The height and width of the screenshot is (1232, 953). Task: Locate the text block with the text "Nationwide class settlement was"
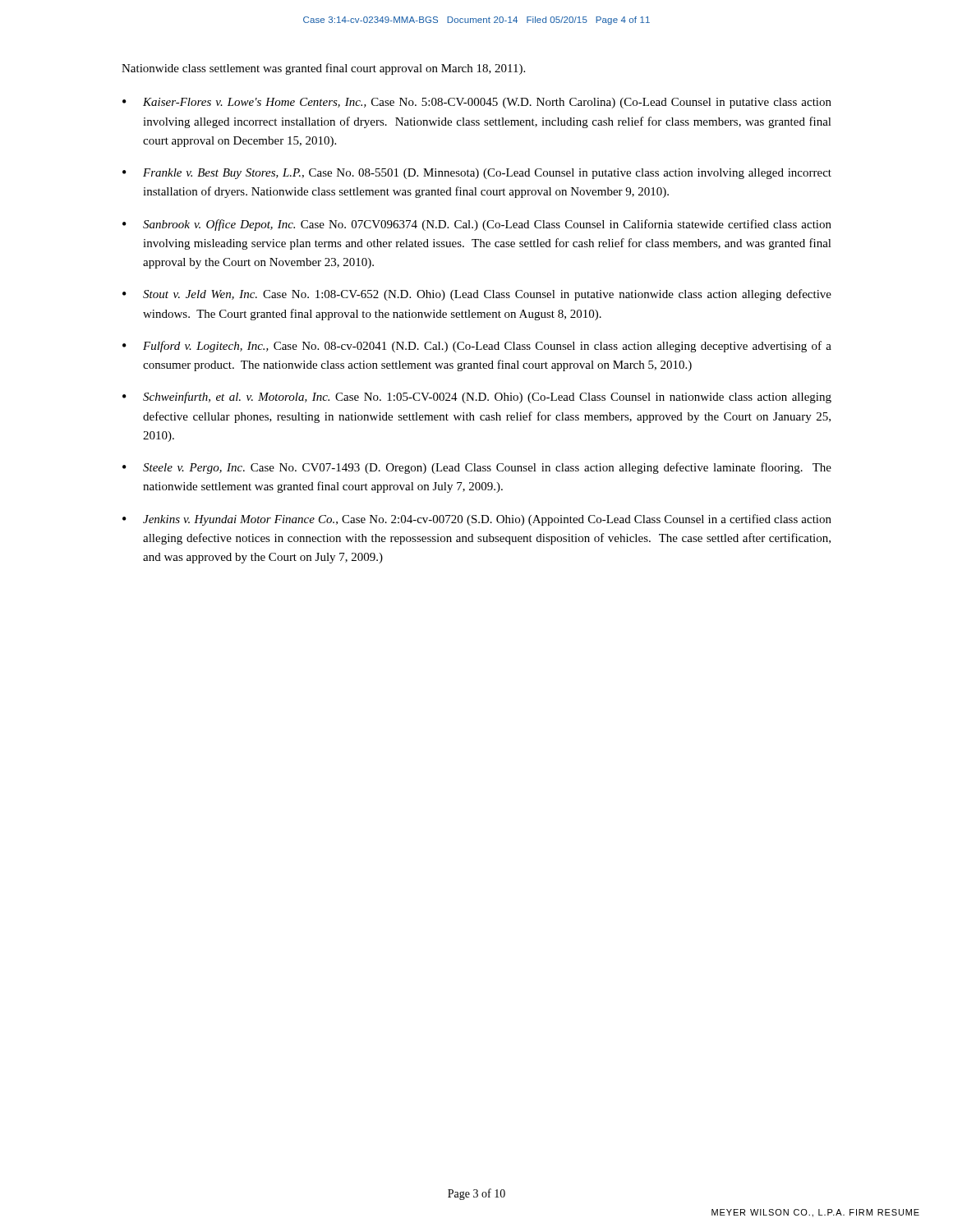[324, 68]
